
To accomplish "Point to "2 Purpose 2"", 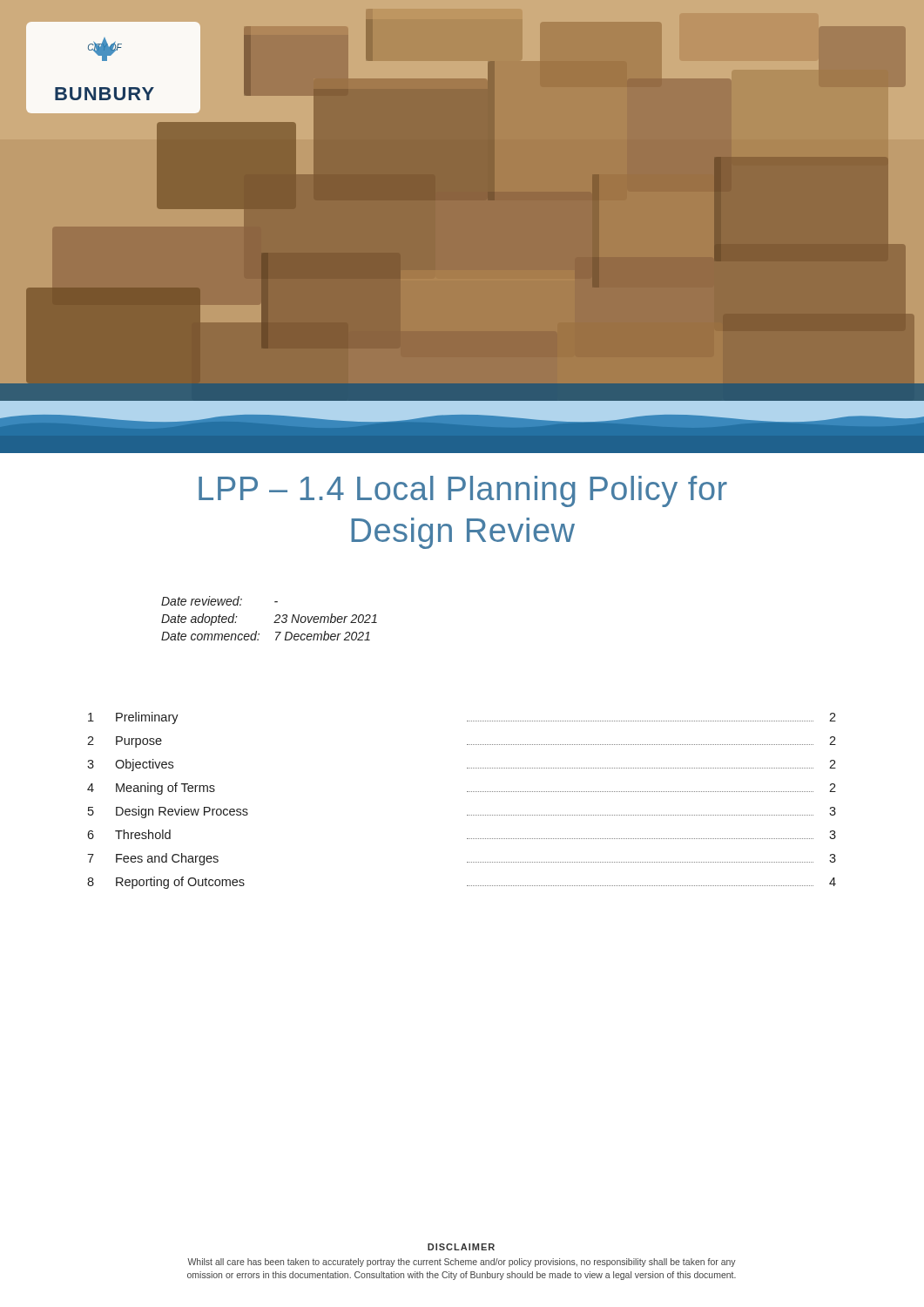I will coord(462,741).
